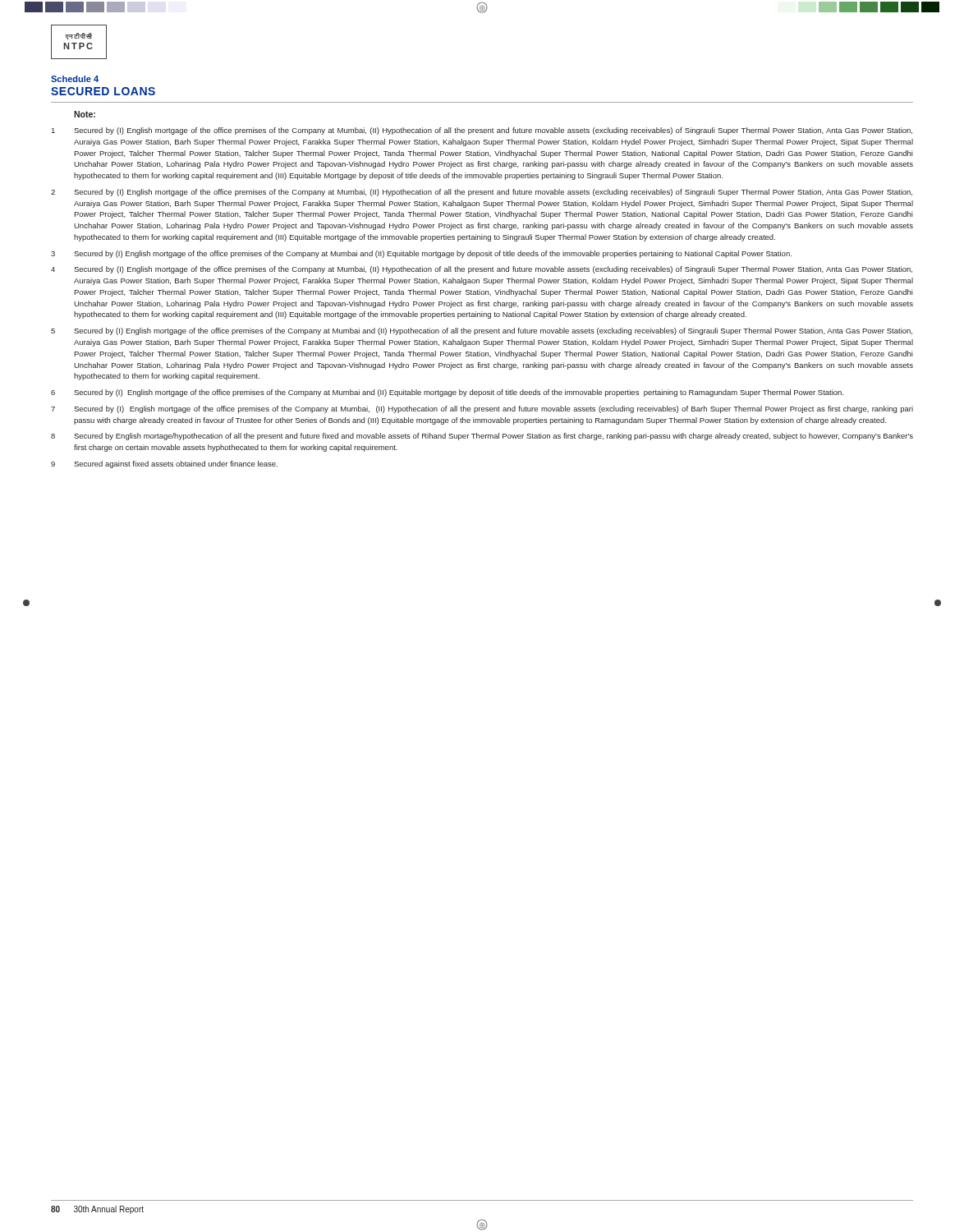
Task: Point to the block beginning "6 Secured by (I) English mortgage of the"
Action: 482,393
